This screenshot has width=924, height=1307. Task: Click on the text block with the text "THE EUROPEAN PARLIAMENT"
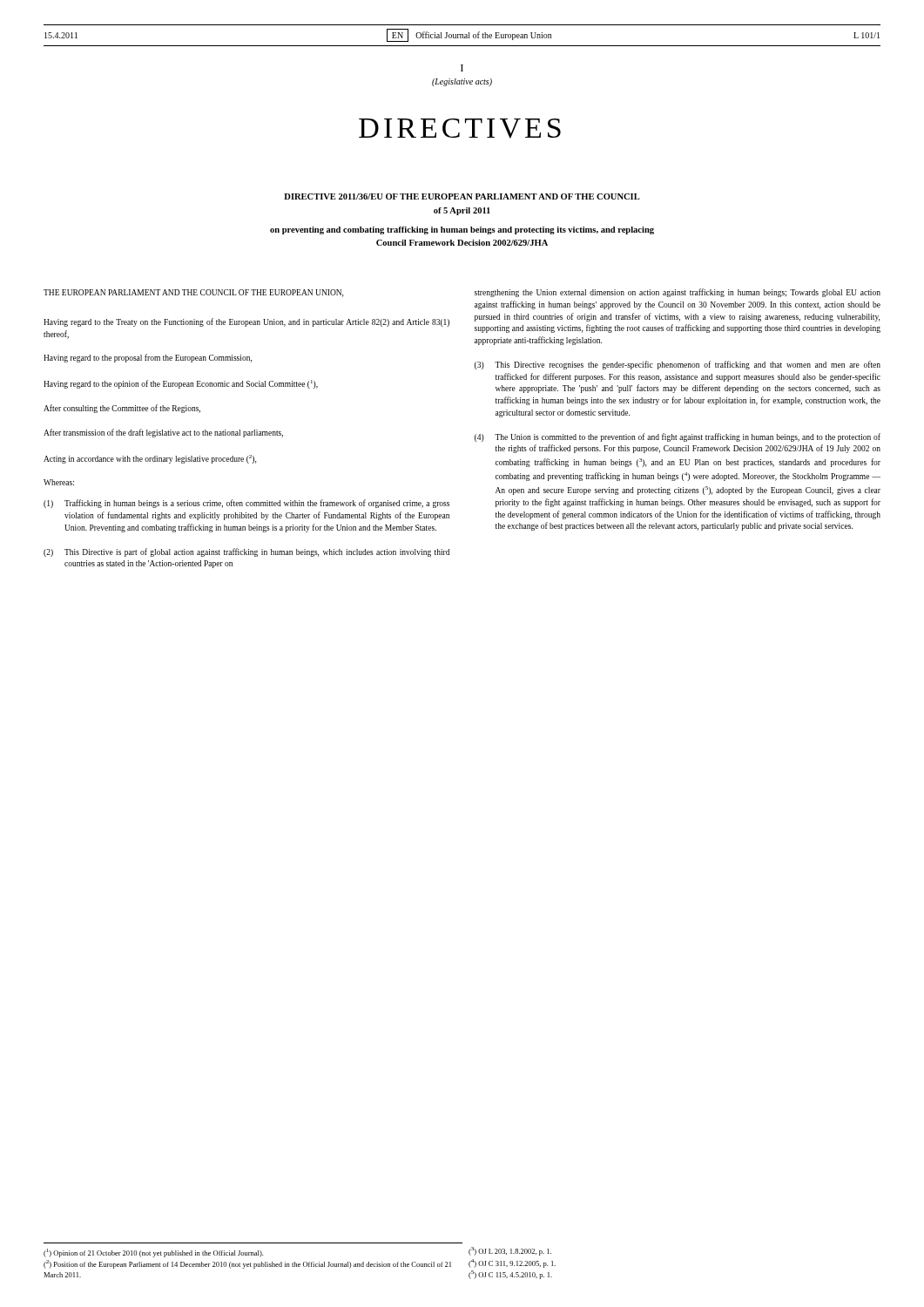pos(194,293)
